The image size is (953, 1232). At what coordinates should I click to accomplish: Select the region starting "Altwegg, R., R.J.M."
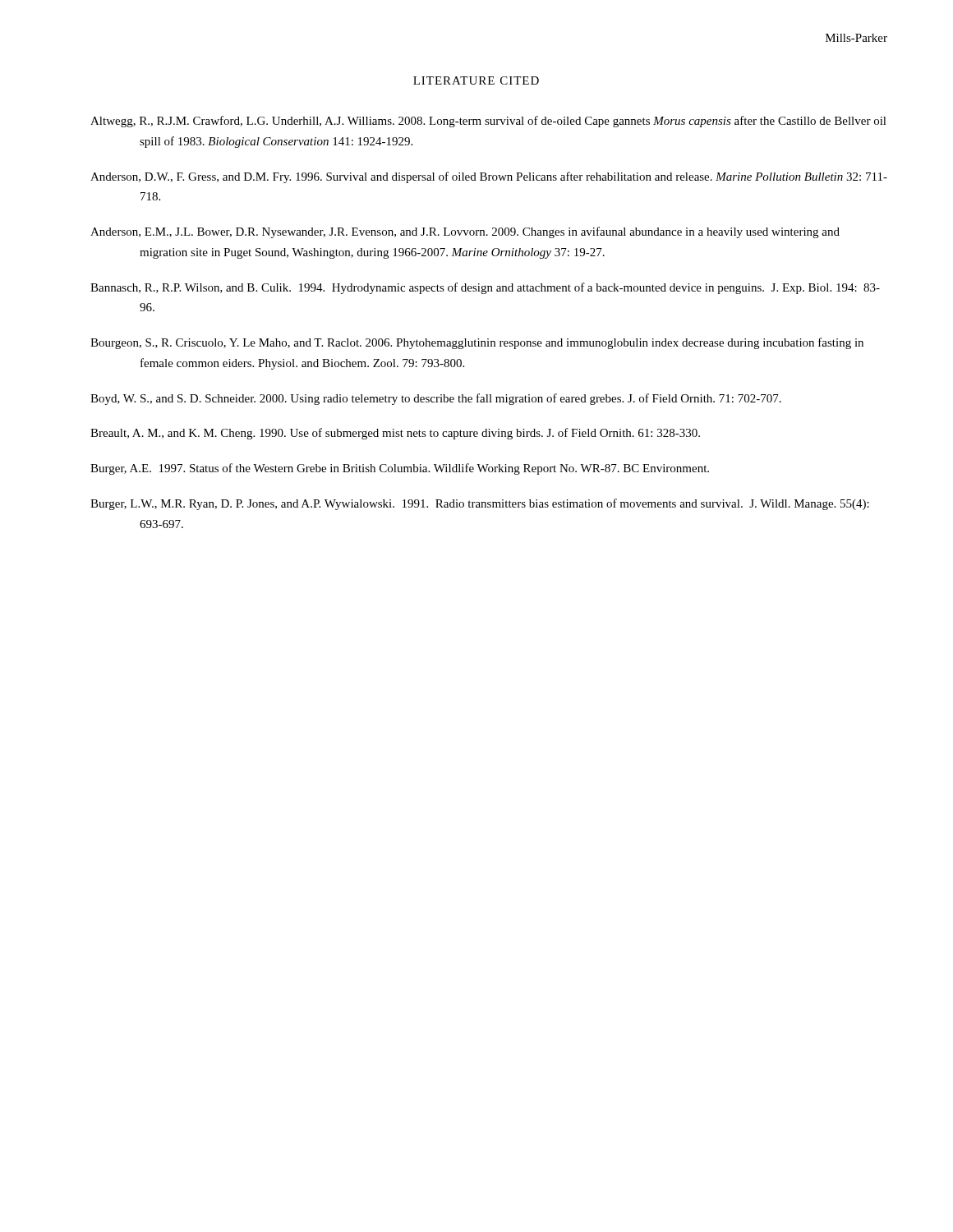(488, 131)
